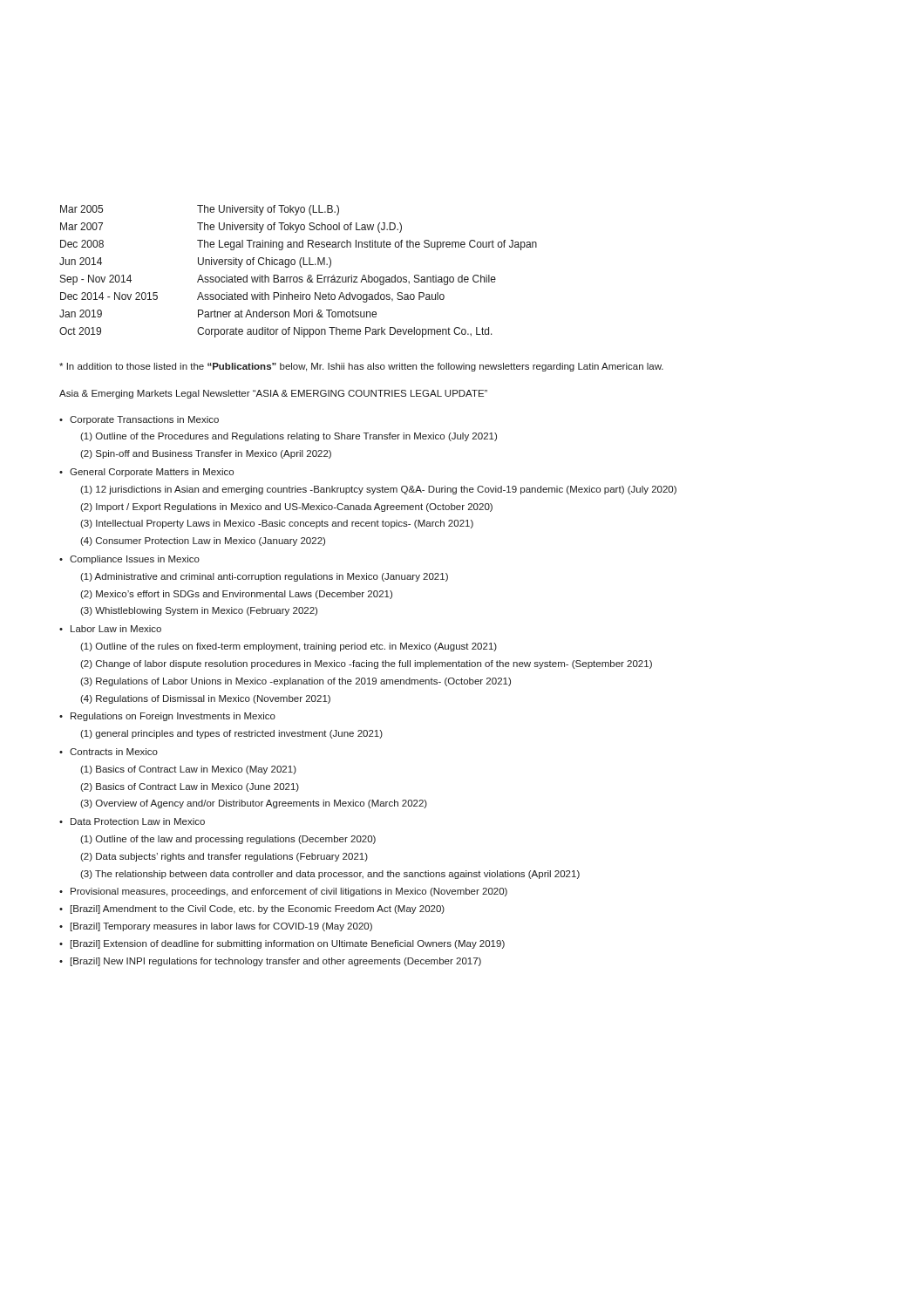Point to the region starting "(2) Basics of Contract Law in Mexico"
The height and width of the screenshot is (1308, 924).
point(190,786)
